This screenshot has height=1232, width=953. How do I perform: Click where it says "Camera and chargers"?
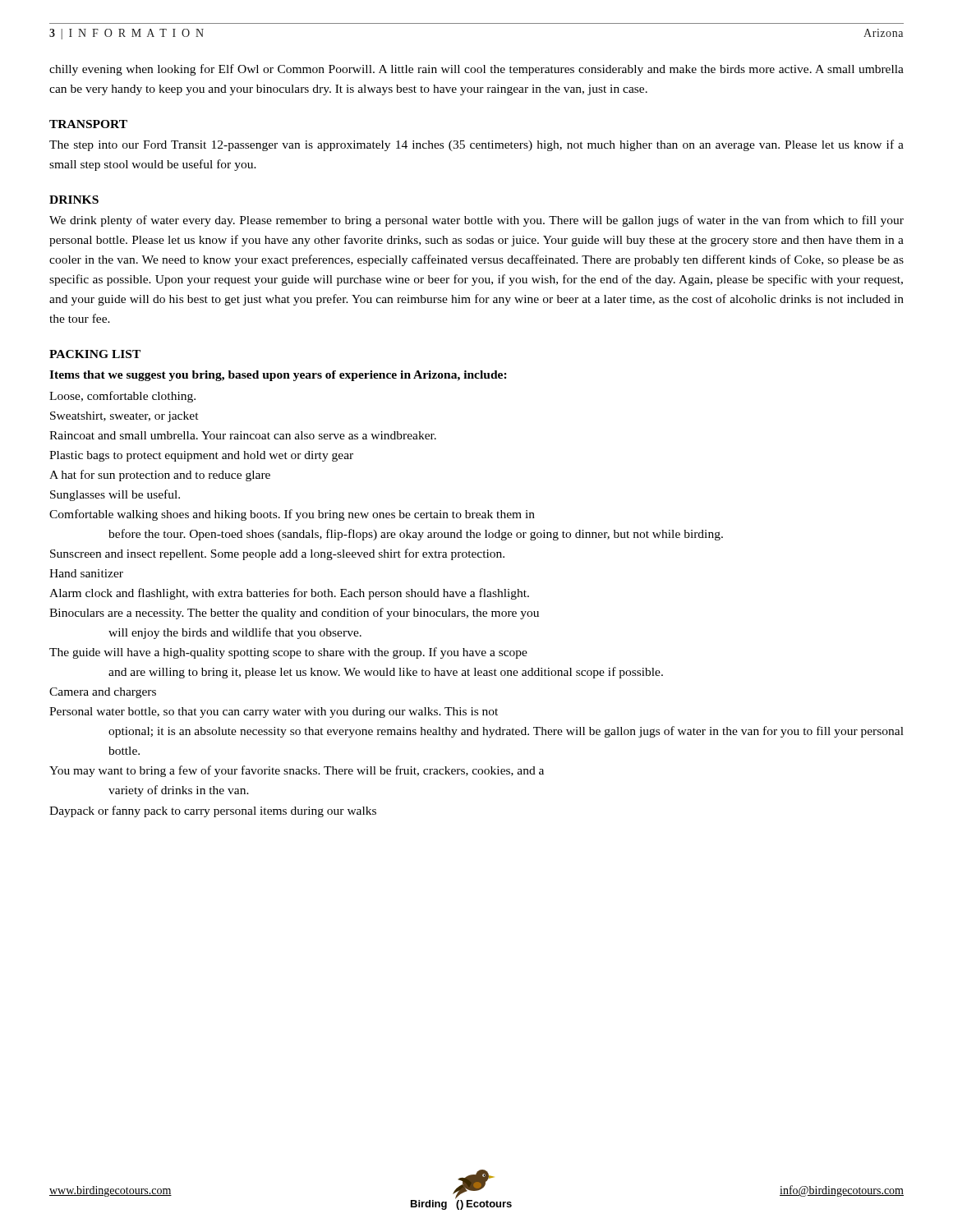click(x=103, y=691)
